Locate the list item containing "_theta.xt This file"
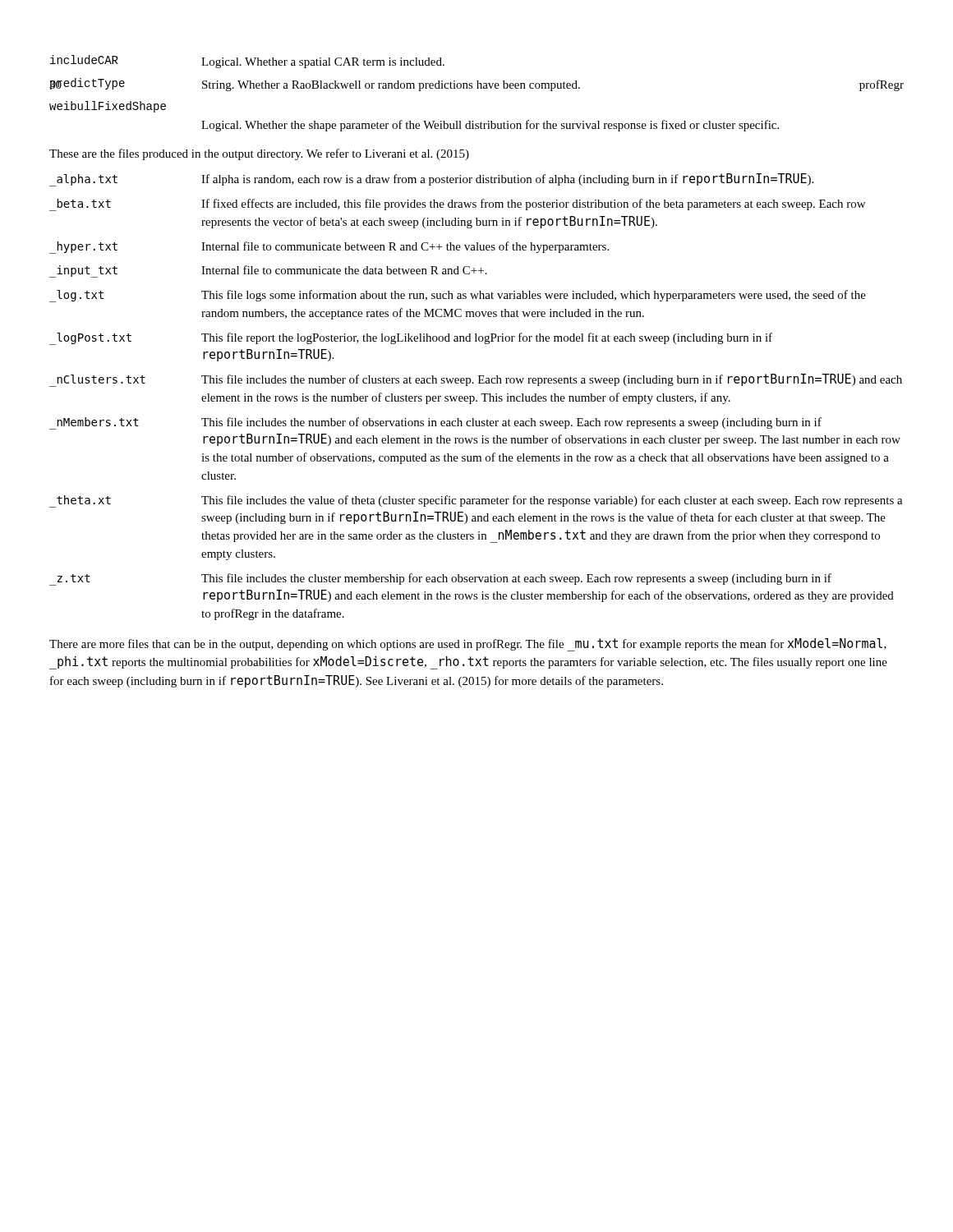This screenshot has height=1232, width=953. click(476, 527)
